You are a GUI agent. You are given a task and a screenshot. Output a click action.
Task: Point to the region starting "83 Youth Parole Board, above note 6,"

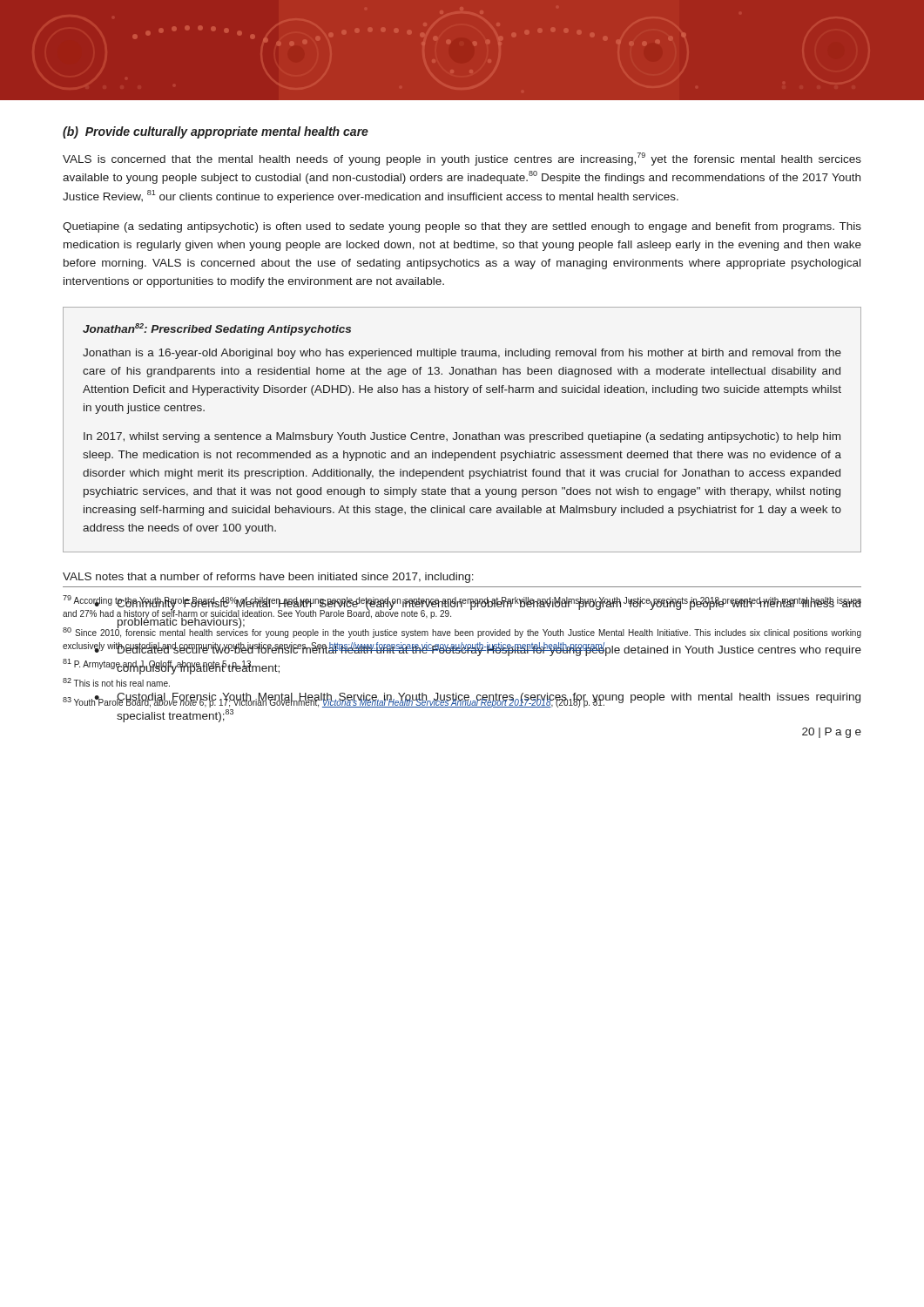[334, 701]
